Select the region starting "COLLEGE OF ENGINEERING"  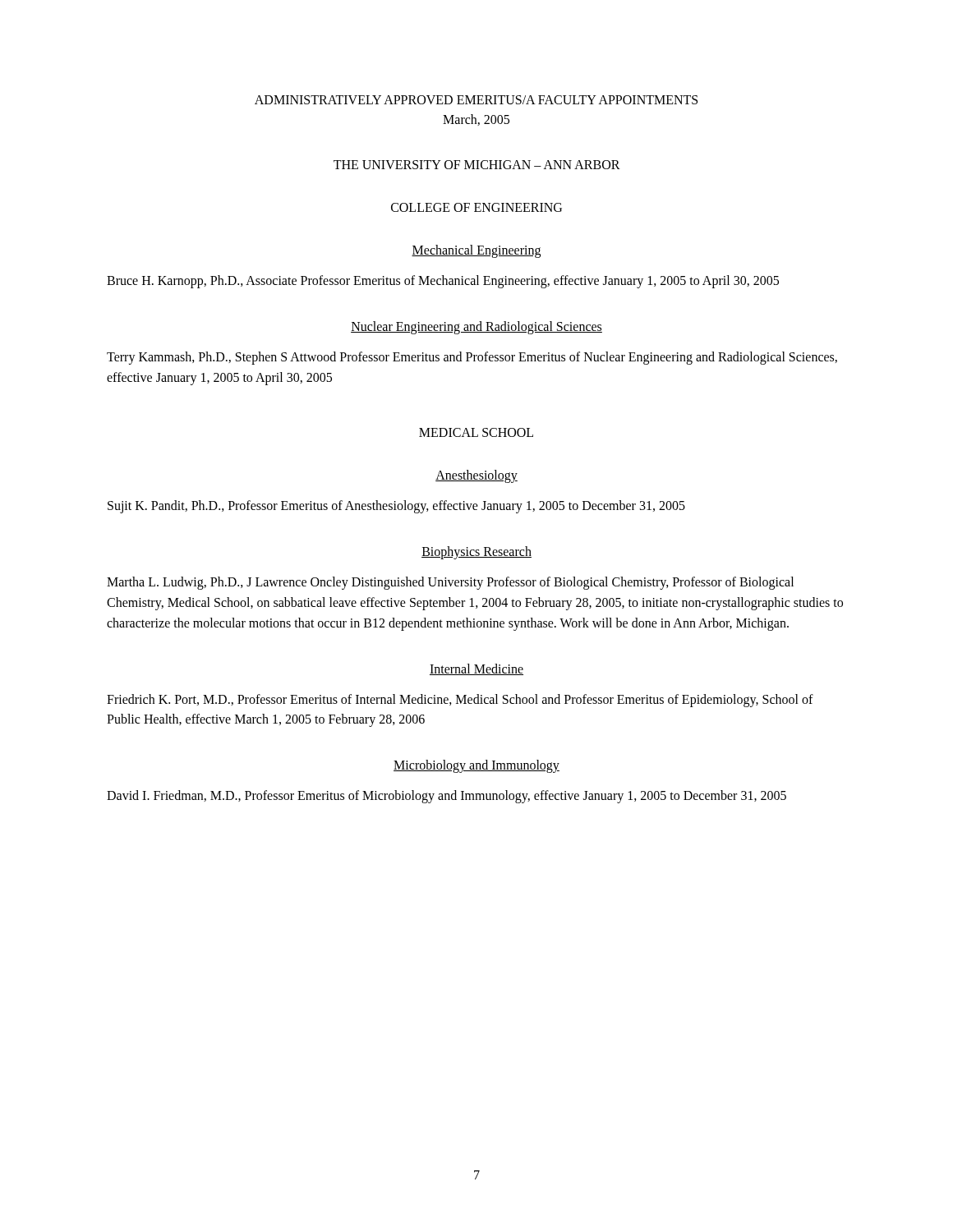pos(476,207)
